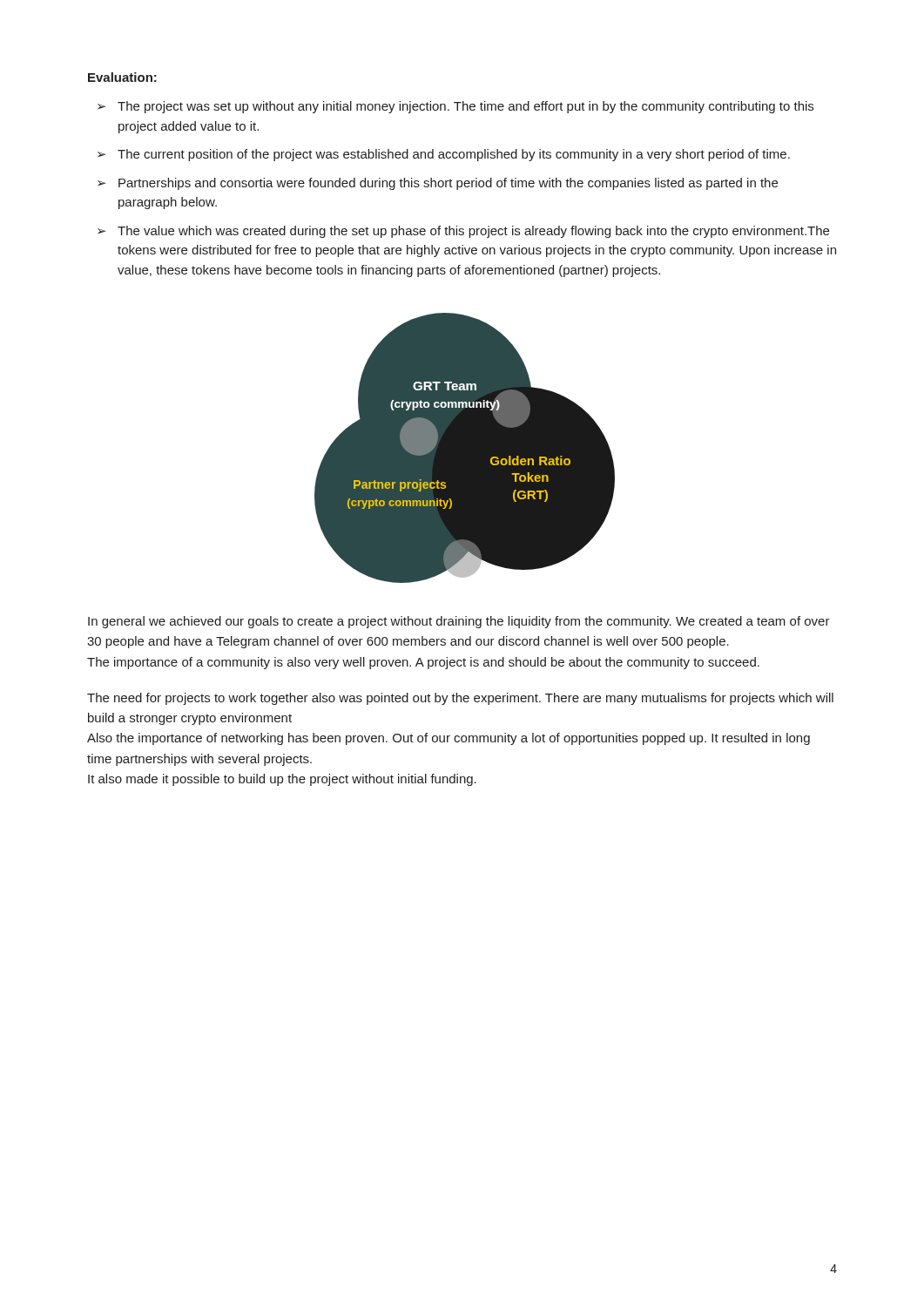Locate the passage starting "➢ The current position of the project was"
Screen dimensions: 1307x924
click(x=466, y=154)
